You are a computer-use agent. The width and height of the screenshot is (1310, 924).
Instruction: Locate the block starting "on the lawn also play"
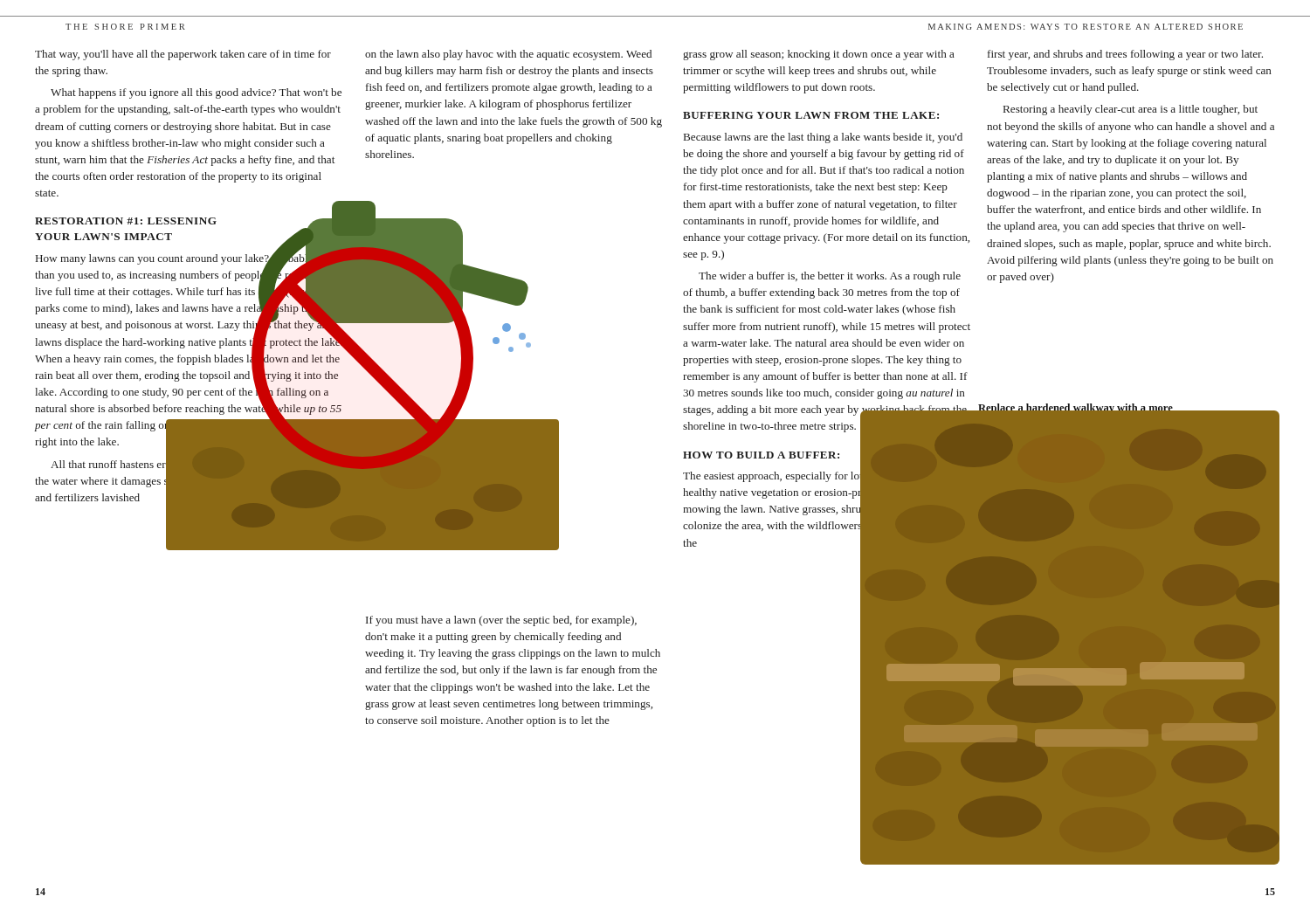point(514,104)
